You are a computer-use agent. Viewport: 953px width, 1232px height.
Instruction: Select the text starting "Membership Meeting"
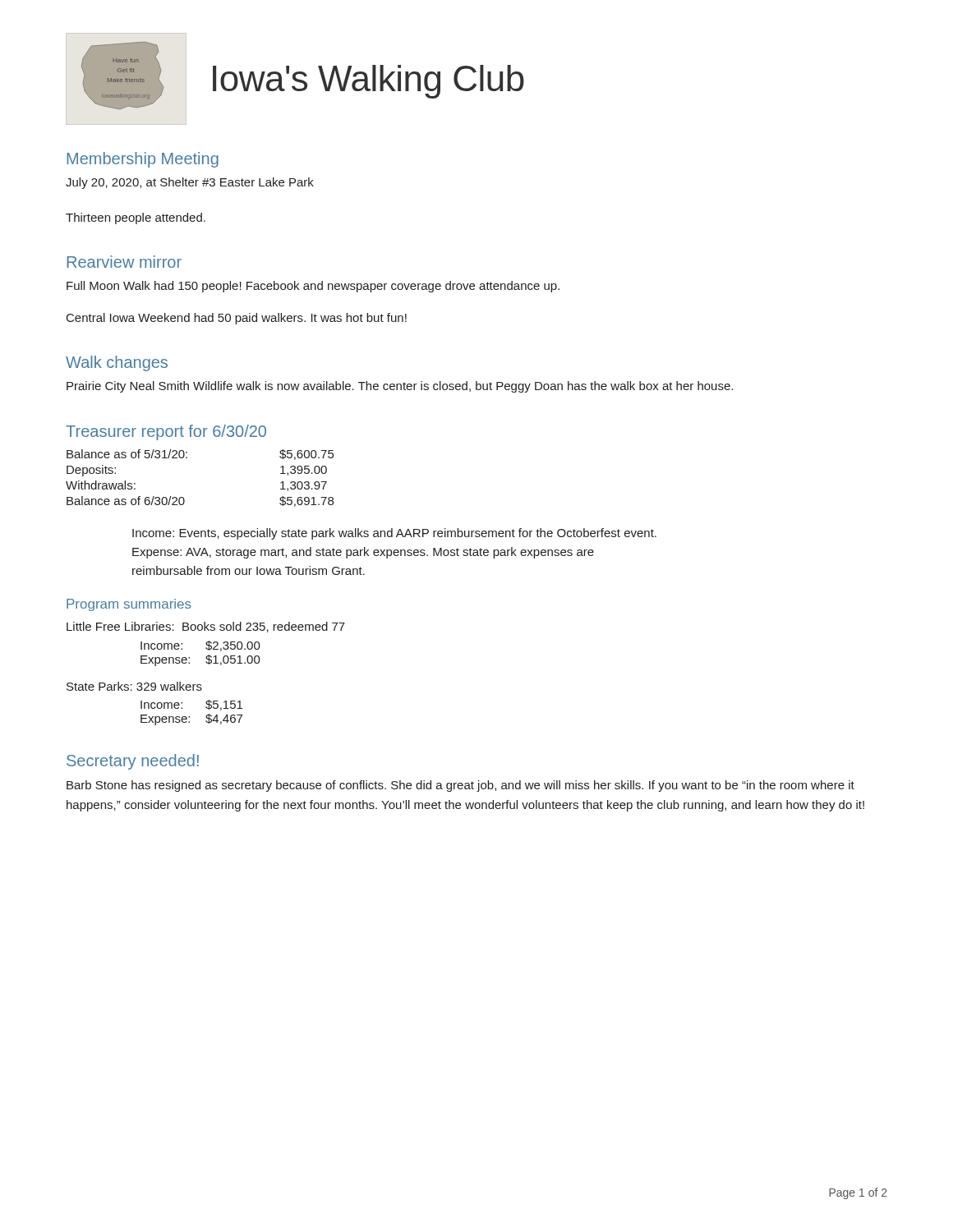tap(142, 158)
